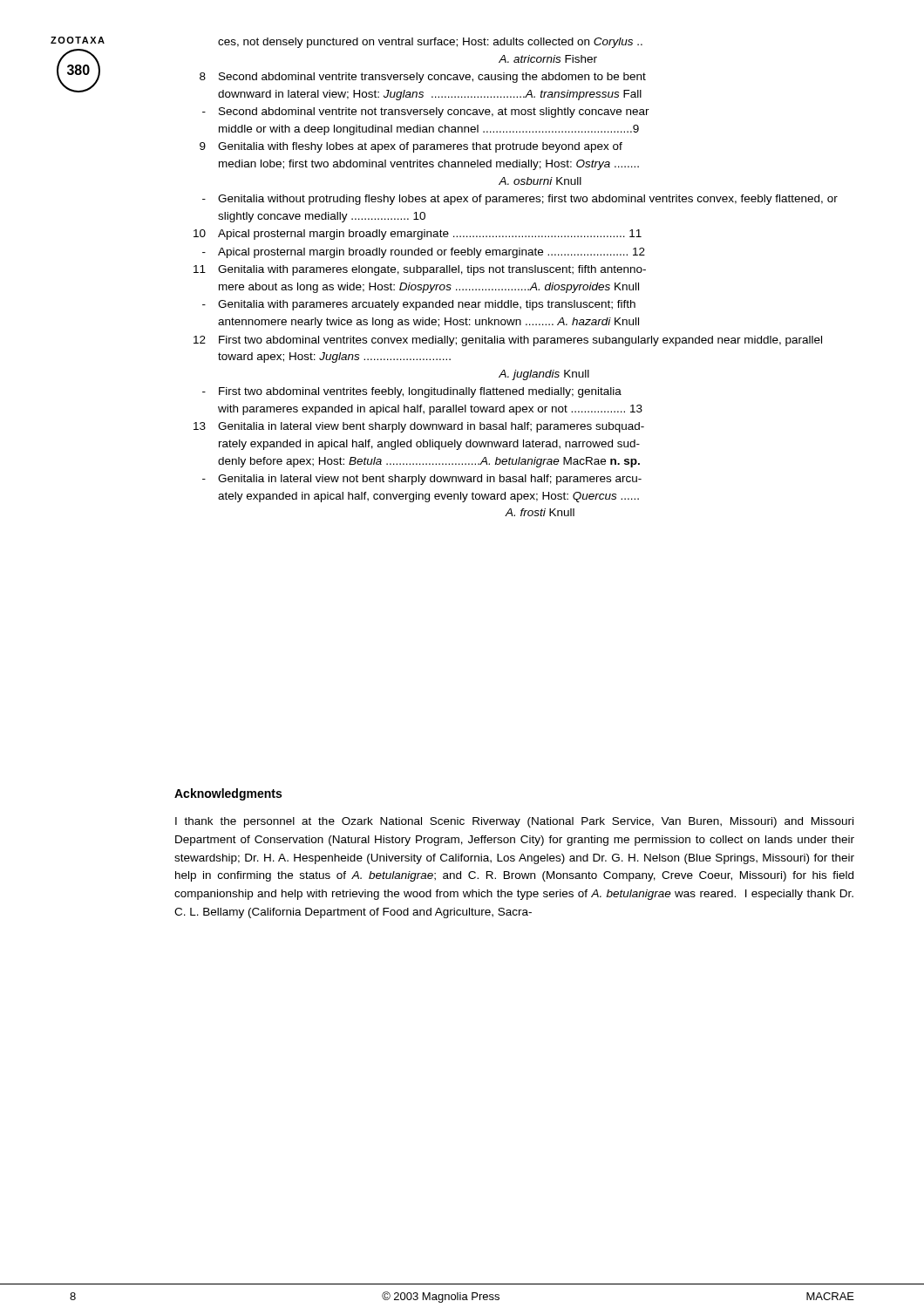This screenshot has width=924, height=1308.
Task: Select the block starting "12 First two abdominal ventrites convex"
Action: [508, 341]
